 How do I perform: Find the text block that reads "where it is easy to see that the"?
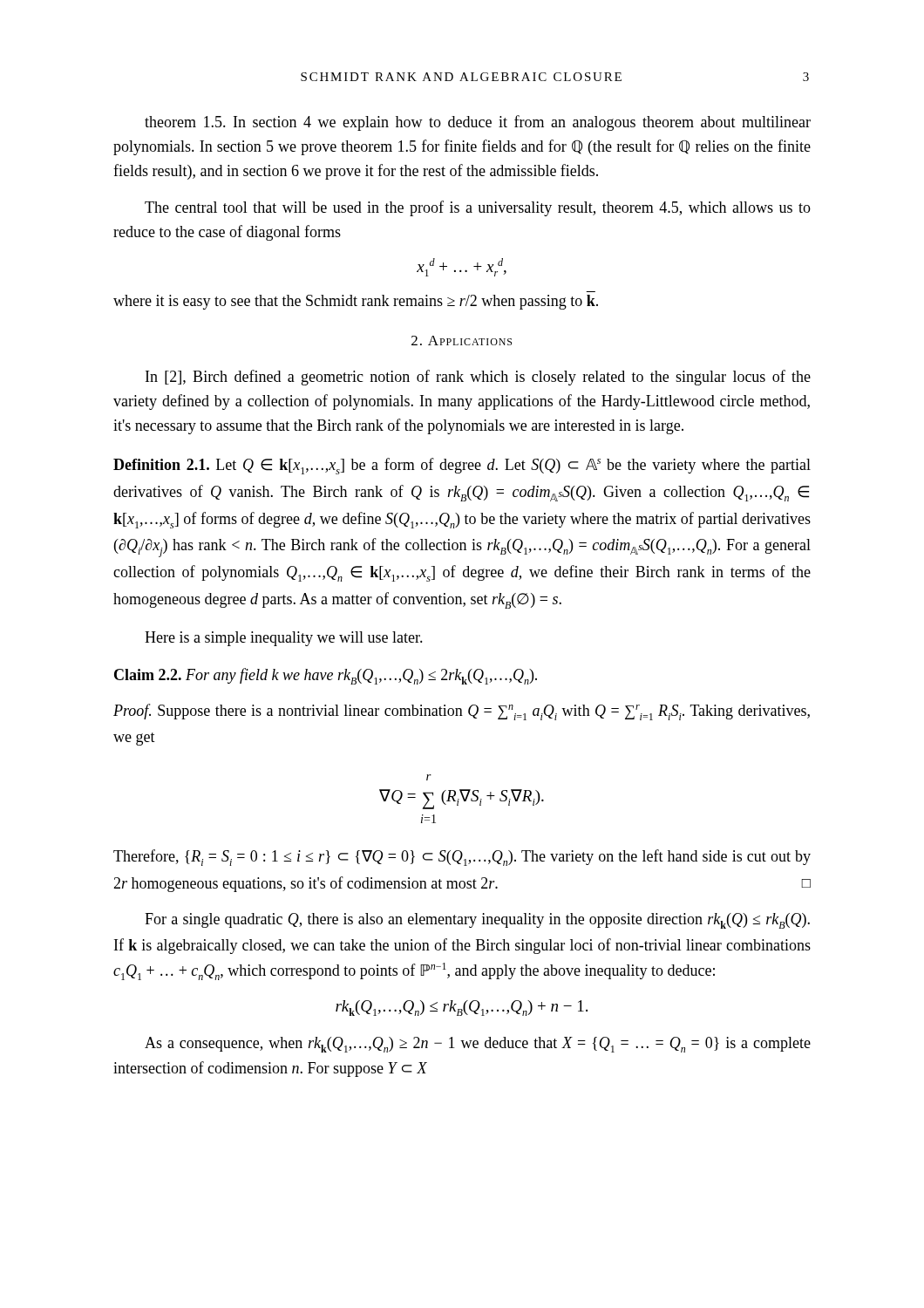[462, 301]
